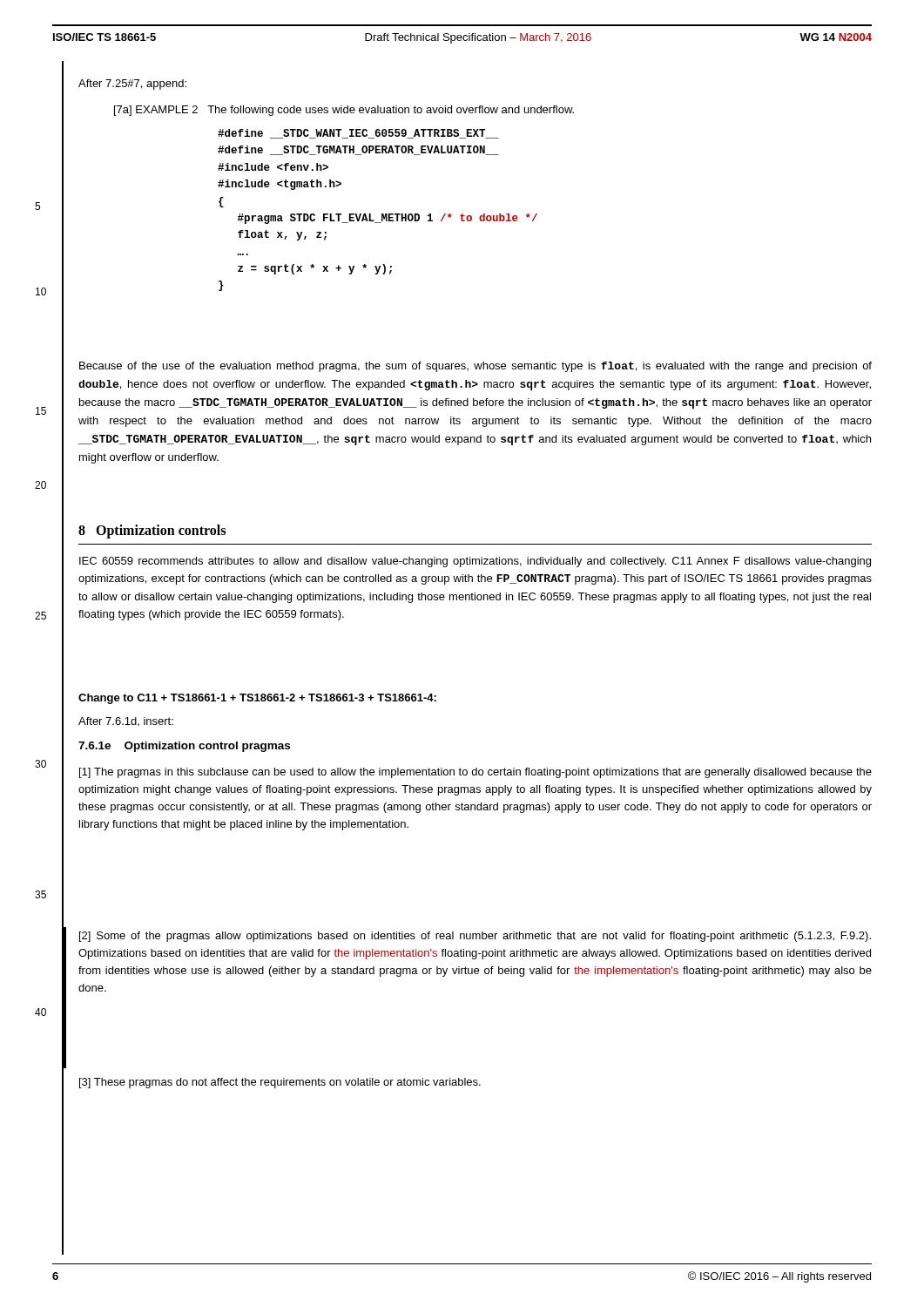Viewport: 924px width, 1307px height.
Task: Locate the region starting "[2] Some of the pragmas allow optimizations"
Action: pyautogui.click(x=475, y=962)
